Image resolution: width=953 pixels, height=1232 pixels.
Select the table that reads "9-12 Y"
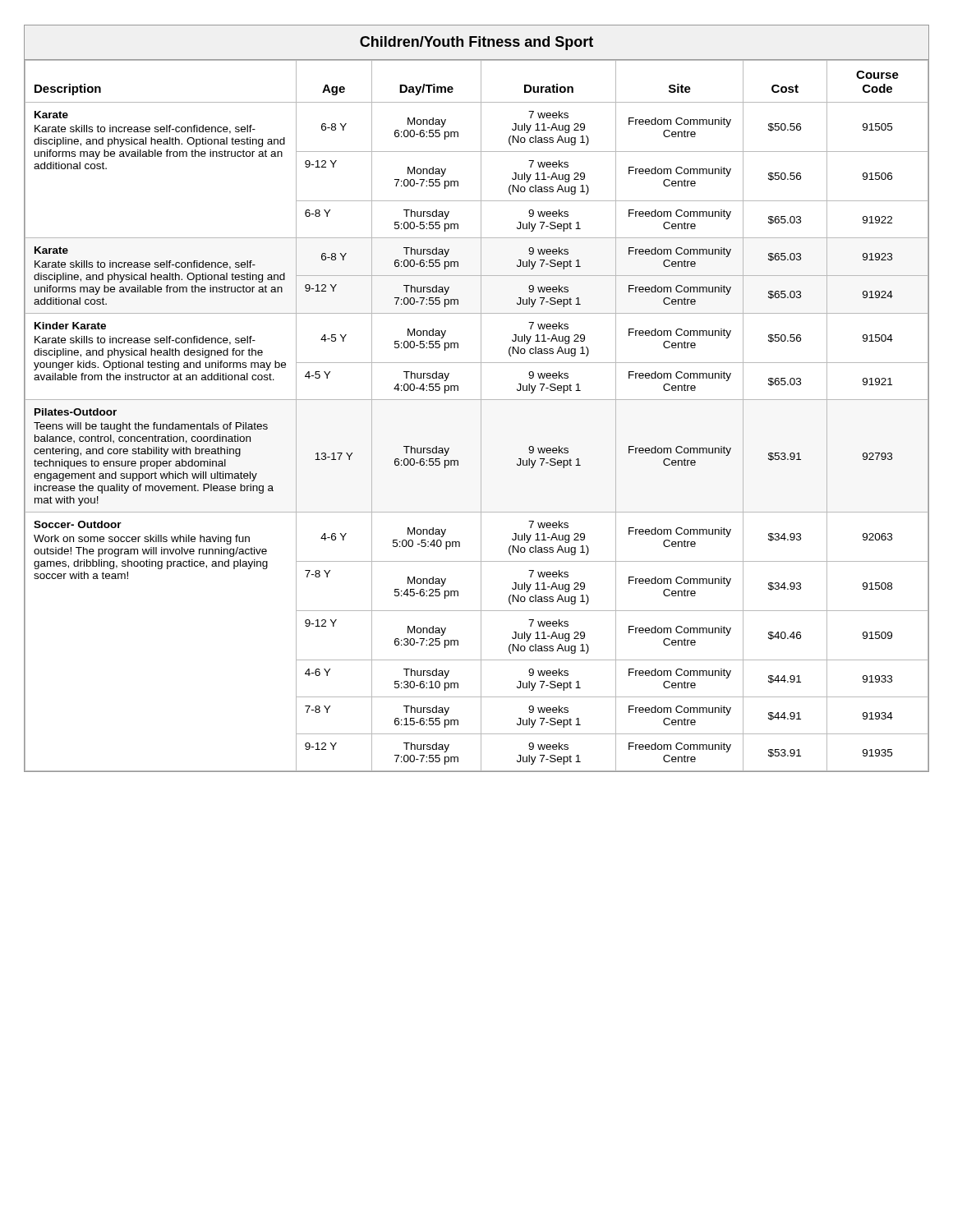[476, 416]
